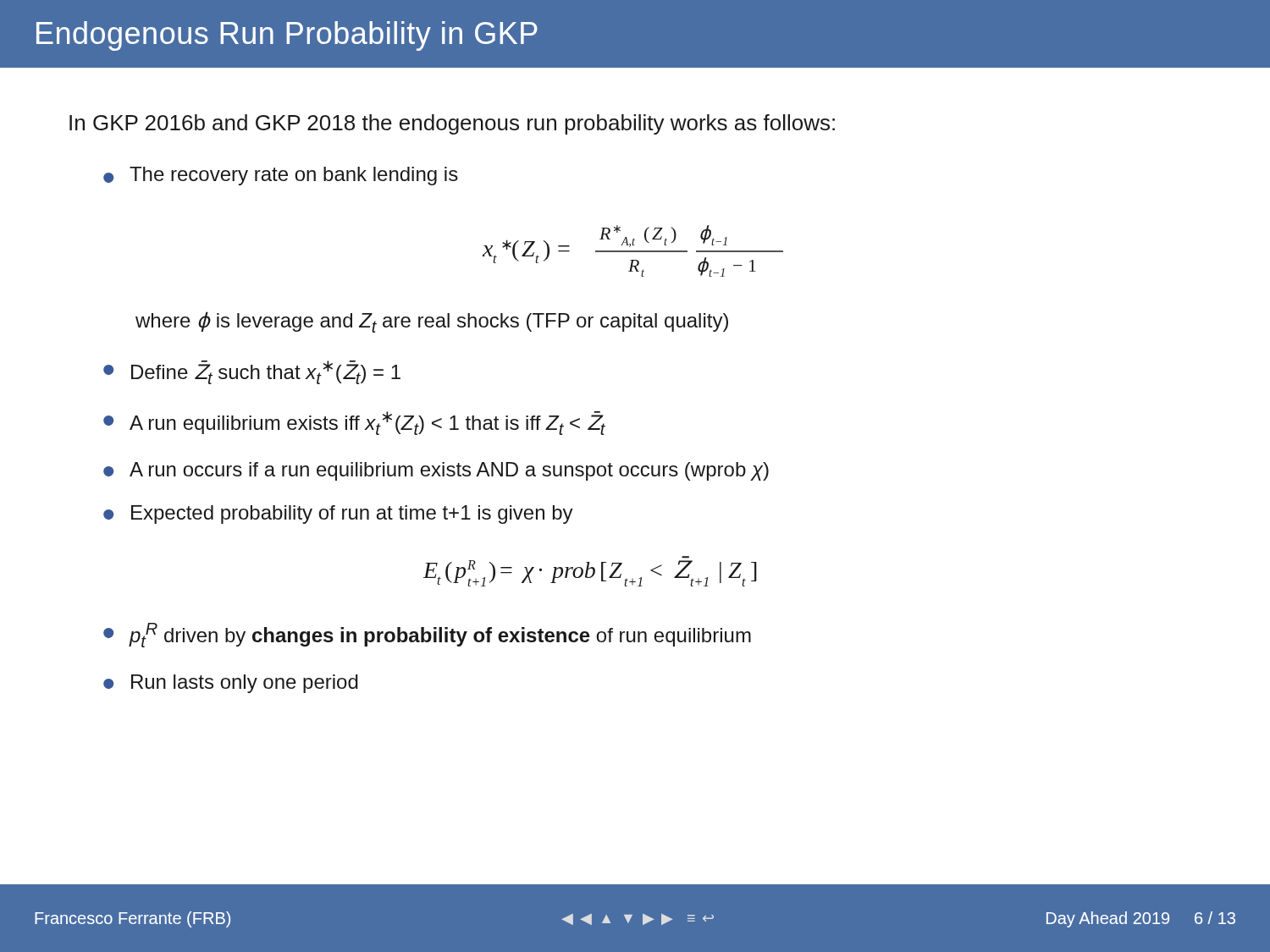This screenshot has width=1270, height=952.
Task: Locate the text "Endogenous Run Probability in GKP"
Action: [x=287, y=34]
